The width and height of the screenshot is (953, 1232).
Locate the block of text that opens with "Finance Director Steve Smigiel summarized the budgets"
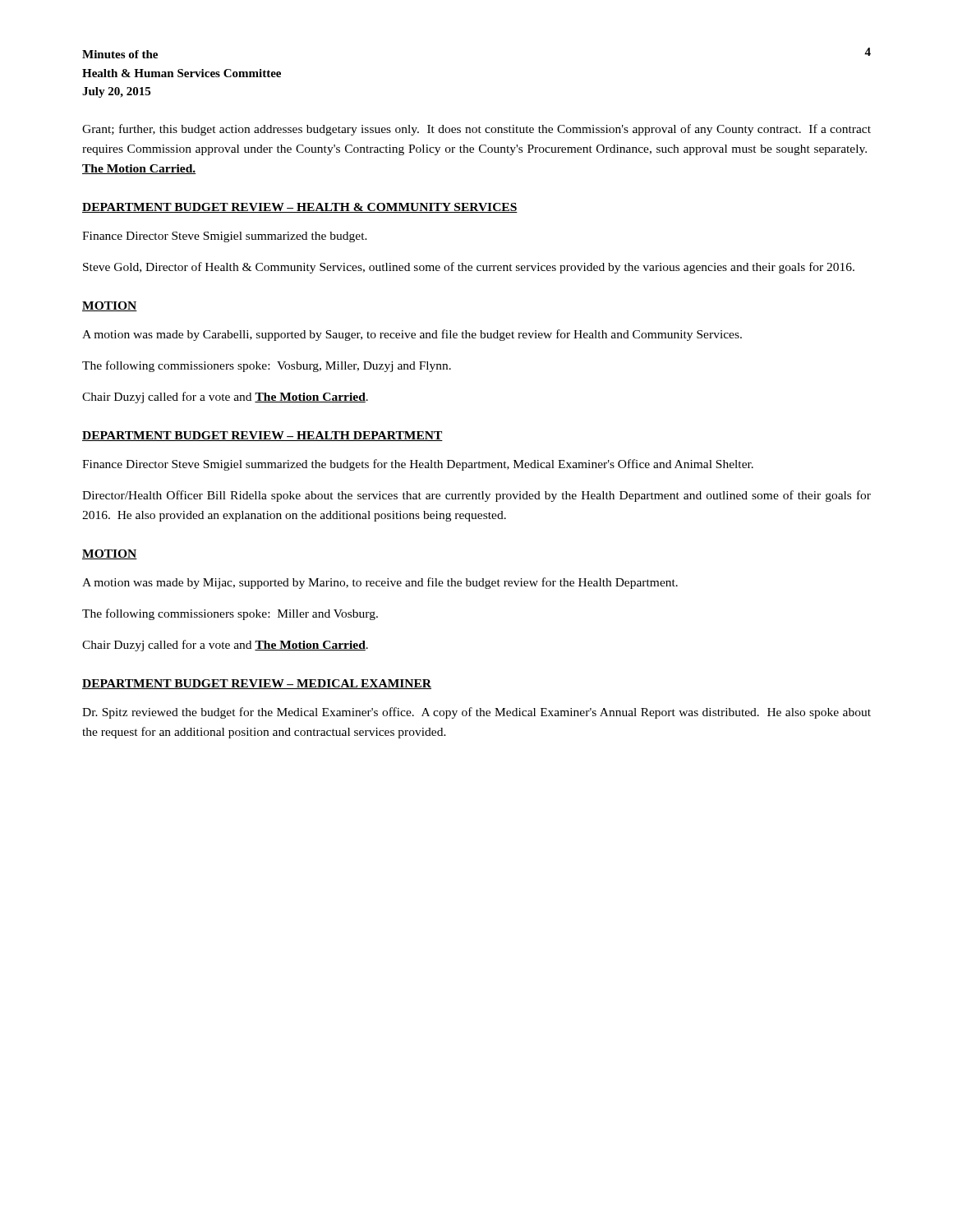pyautogui.click(x=418, y=463)
